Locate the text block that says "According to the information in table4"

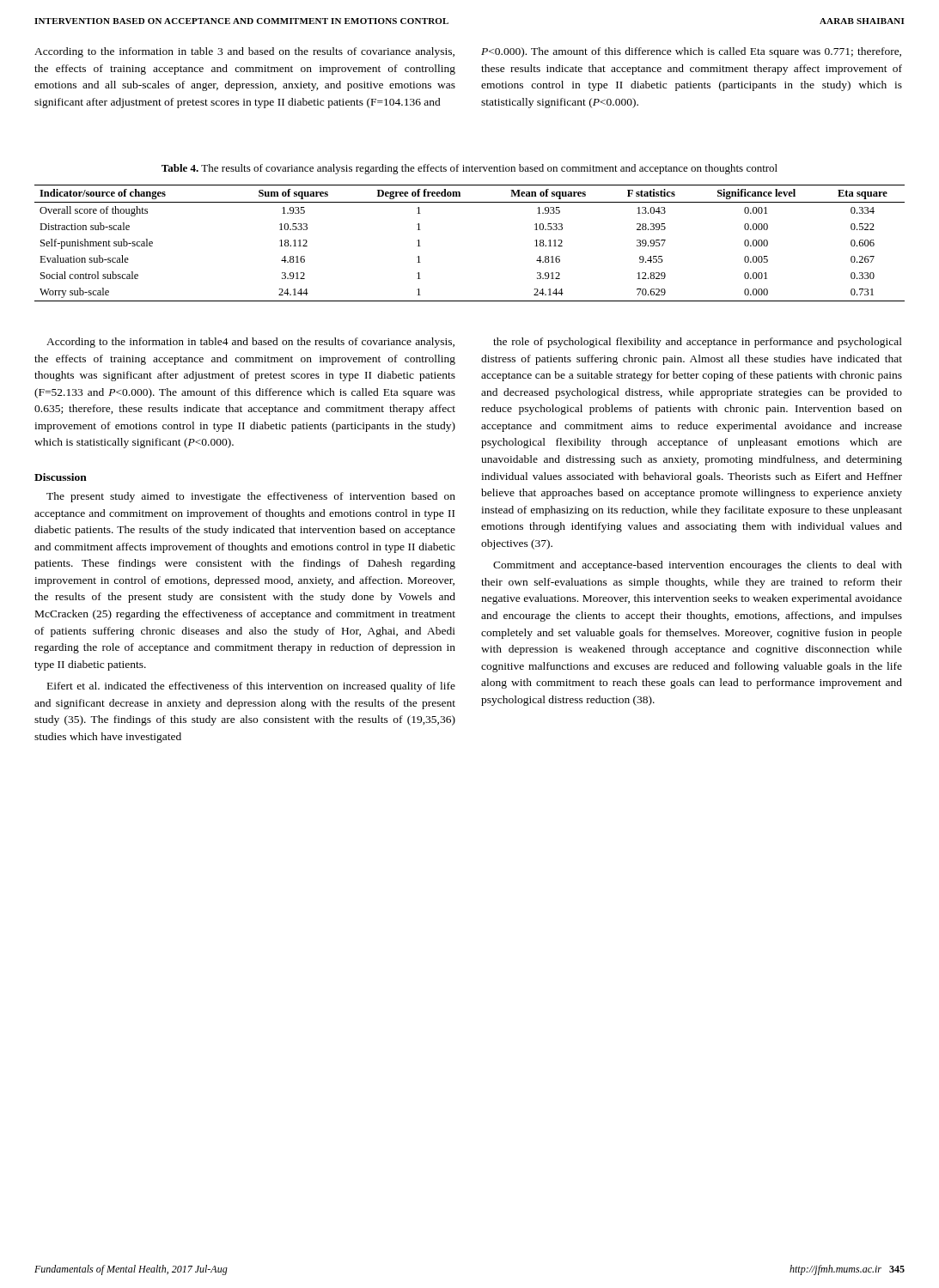click(245, 392)
